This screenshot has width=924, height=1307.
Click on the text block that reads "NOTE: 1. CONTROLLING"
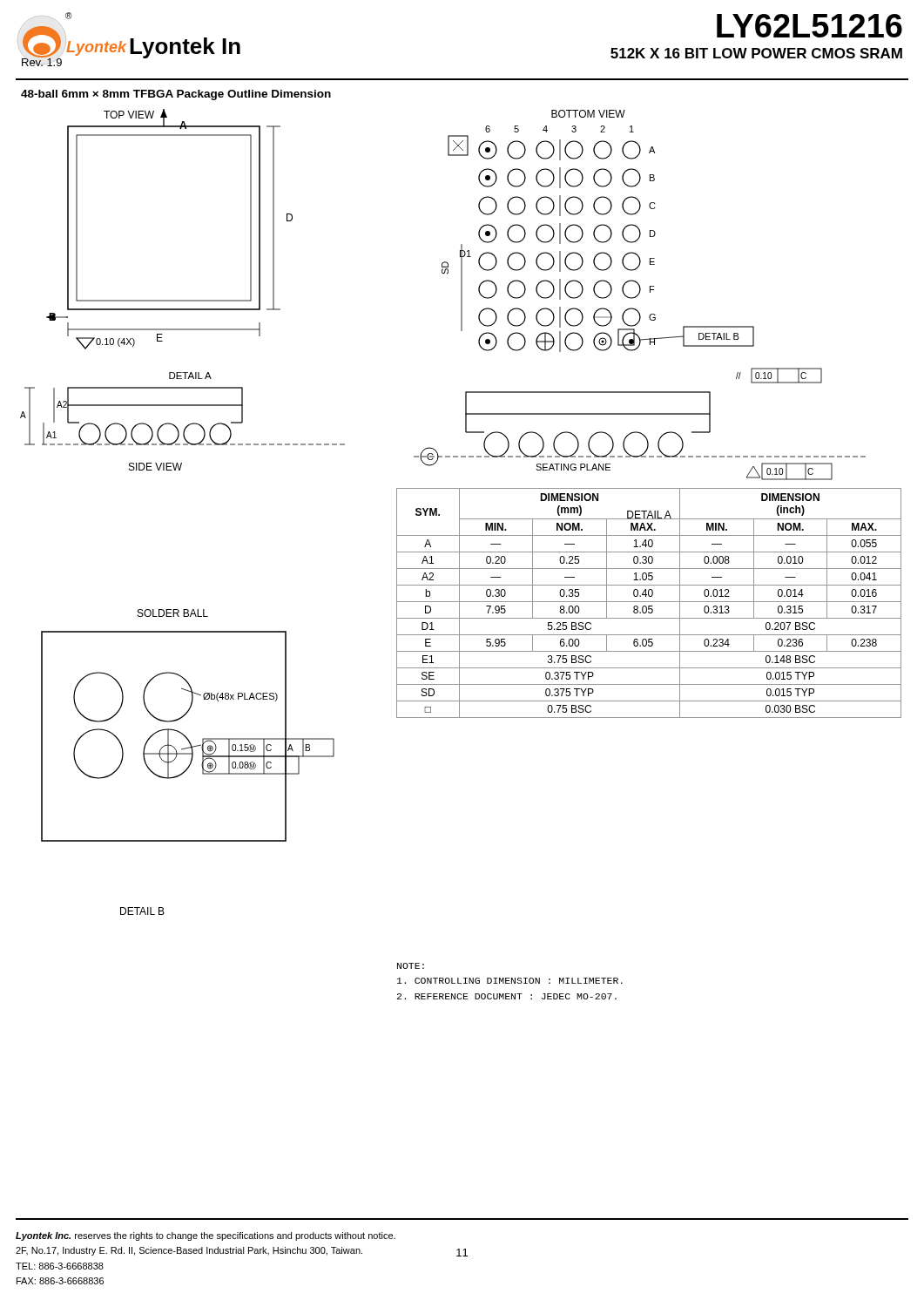point(510,981)
